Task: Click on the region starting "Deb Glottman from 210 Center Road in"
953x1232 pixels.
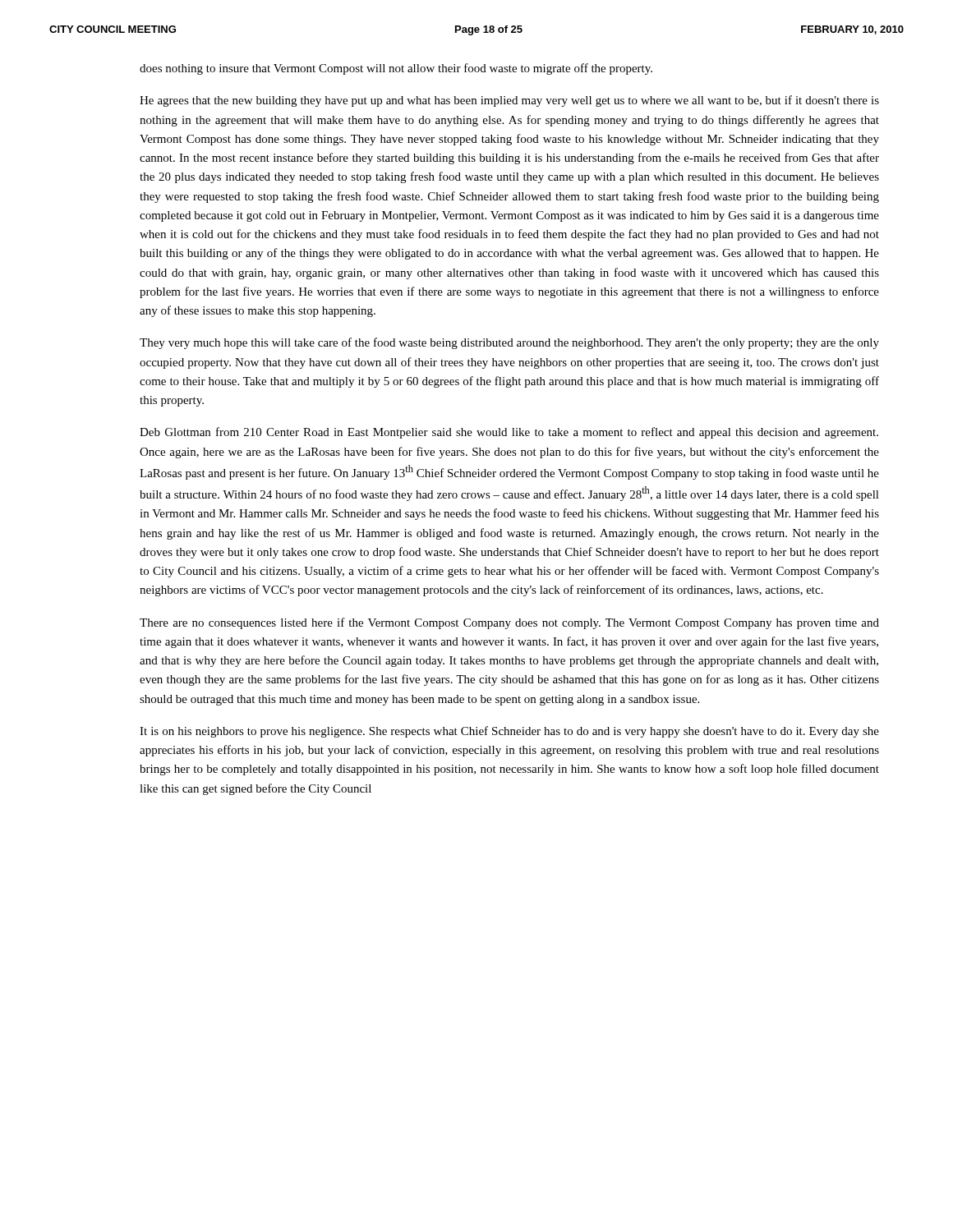Action: pos(509,511)
